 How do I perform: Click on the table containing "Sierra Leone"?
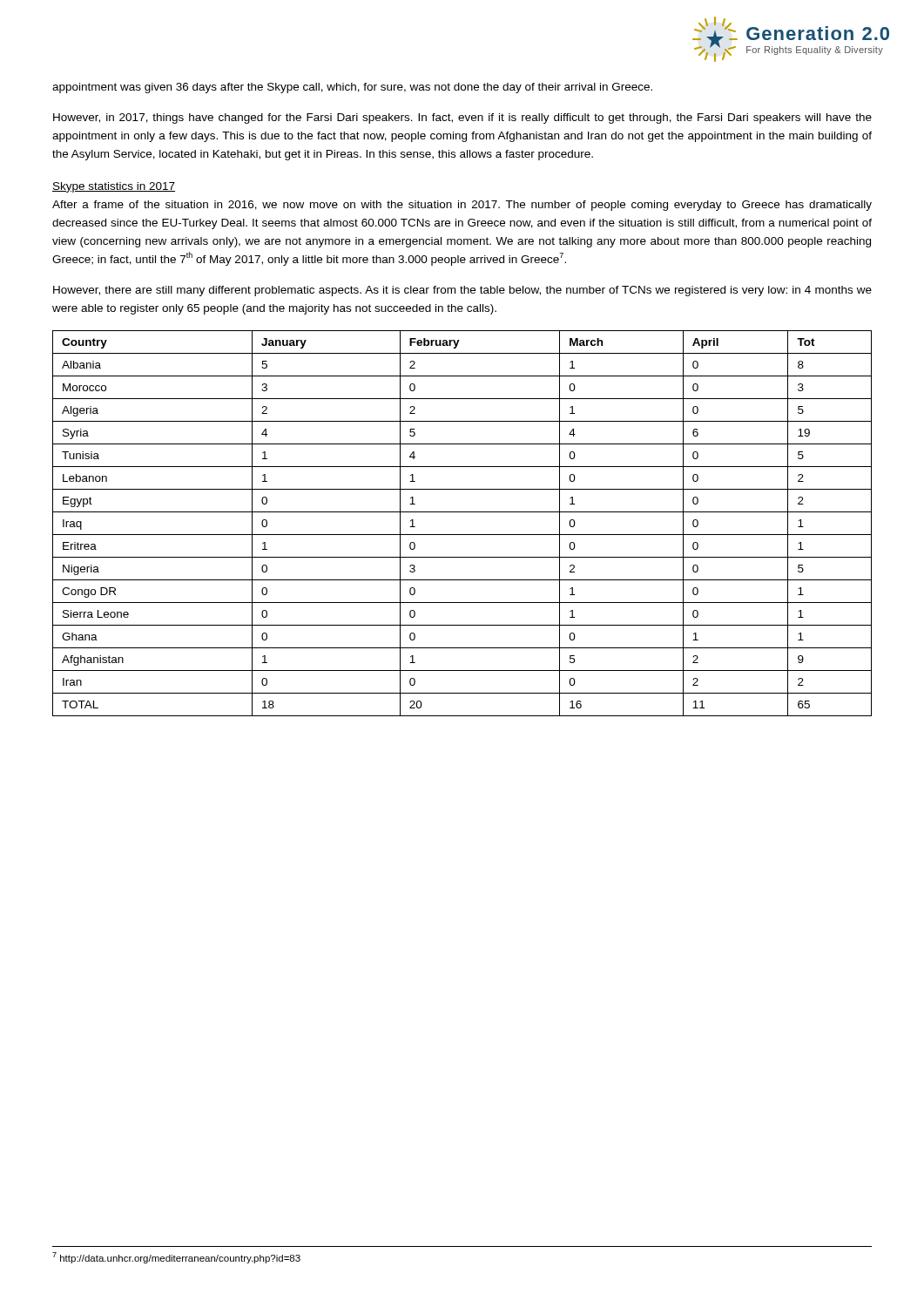[462, 523]
